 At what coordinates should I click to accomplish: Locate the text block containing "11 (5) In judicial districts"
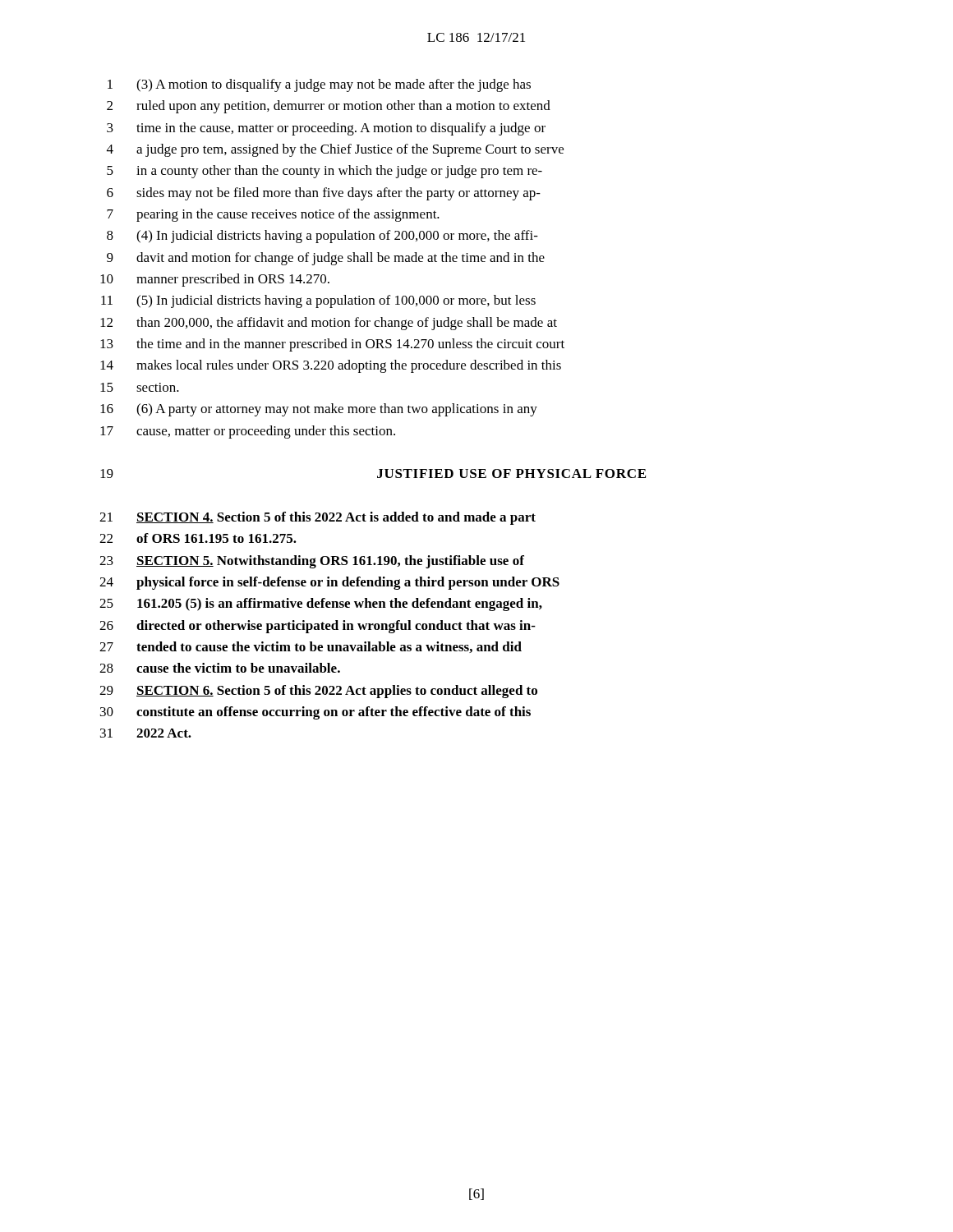(485, 301)
